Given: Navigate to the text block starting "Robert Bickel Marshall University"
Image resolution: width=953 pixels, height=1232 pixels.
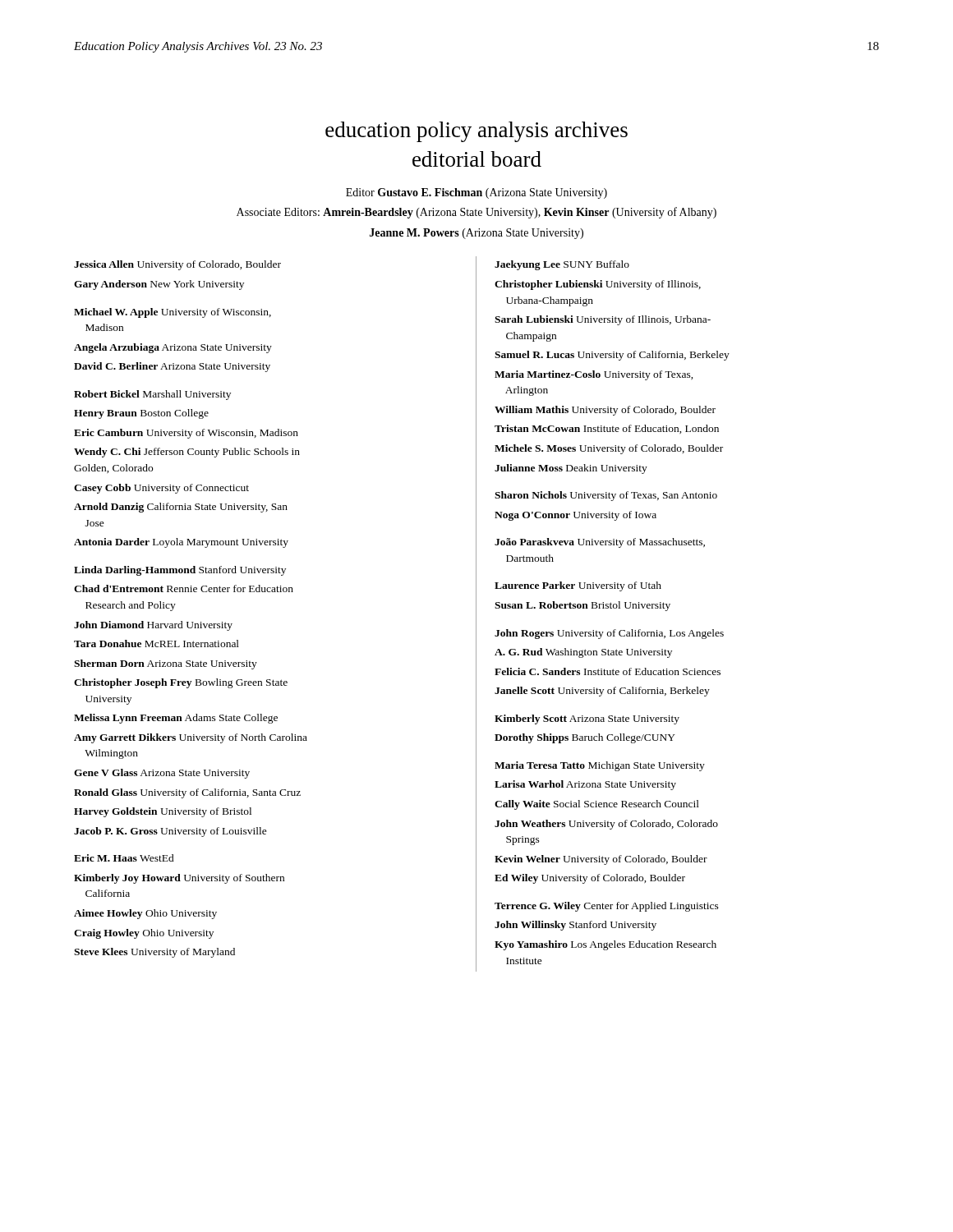Looking at the screenshot, I should point(153,394).
